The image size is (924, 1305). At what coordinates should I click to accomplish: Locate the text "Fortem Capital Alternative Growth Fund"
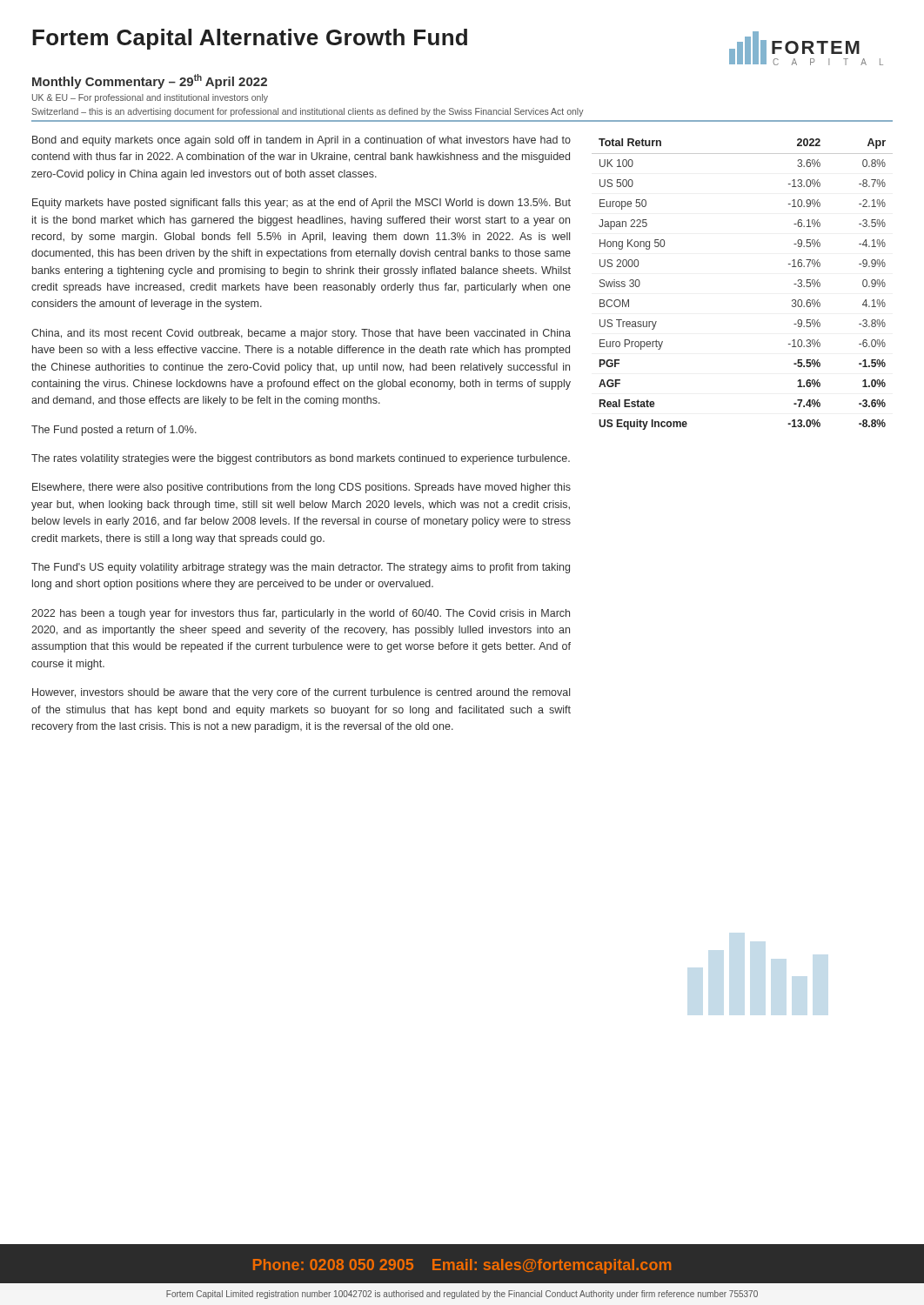pos(250,37)
